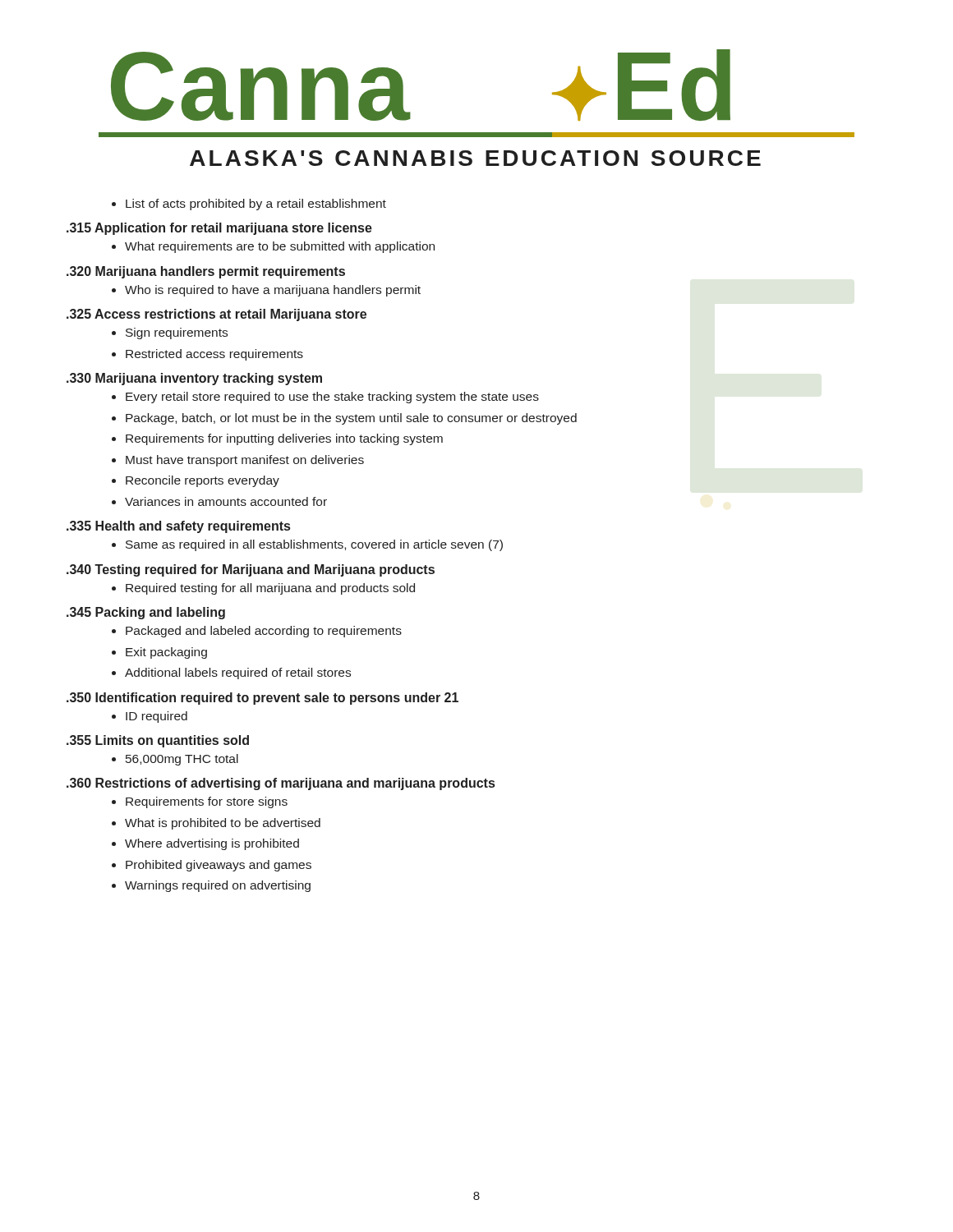Click on the list item that reads "Packaged and labeled according to"
Image resolution: width=953 pixels, height=1232 pixels.
click(263, 630)
